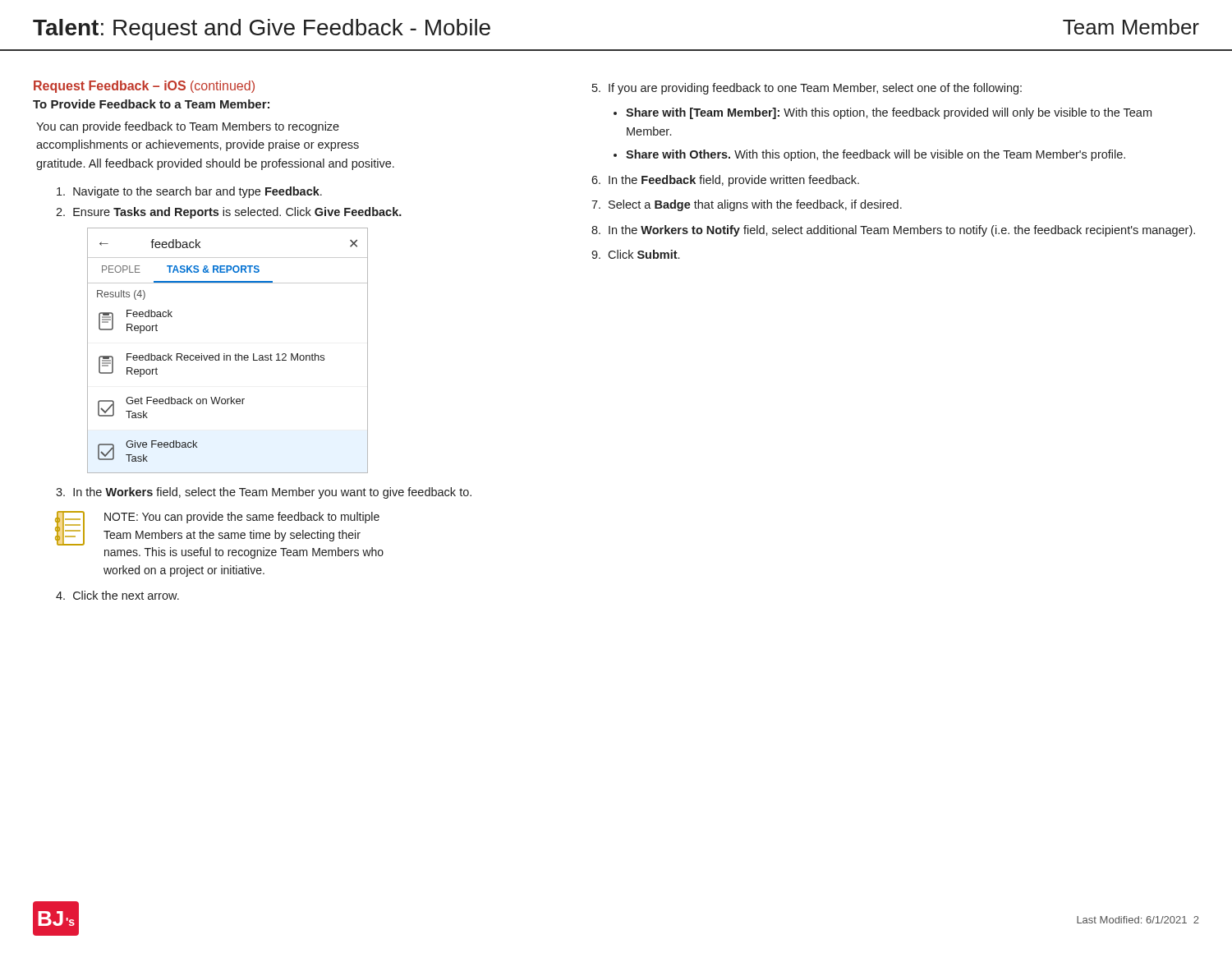This screenshot has width=1232, height=953.
Task: Locate the screenshot
Action: point(303,351)
